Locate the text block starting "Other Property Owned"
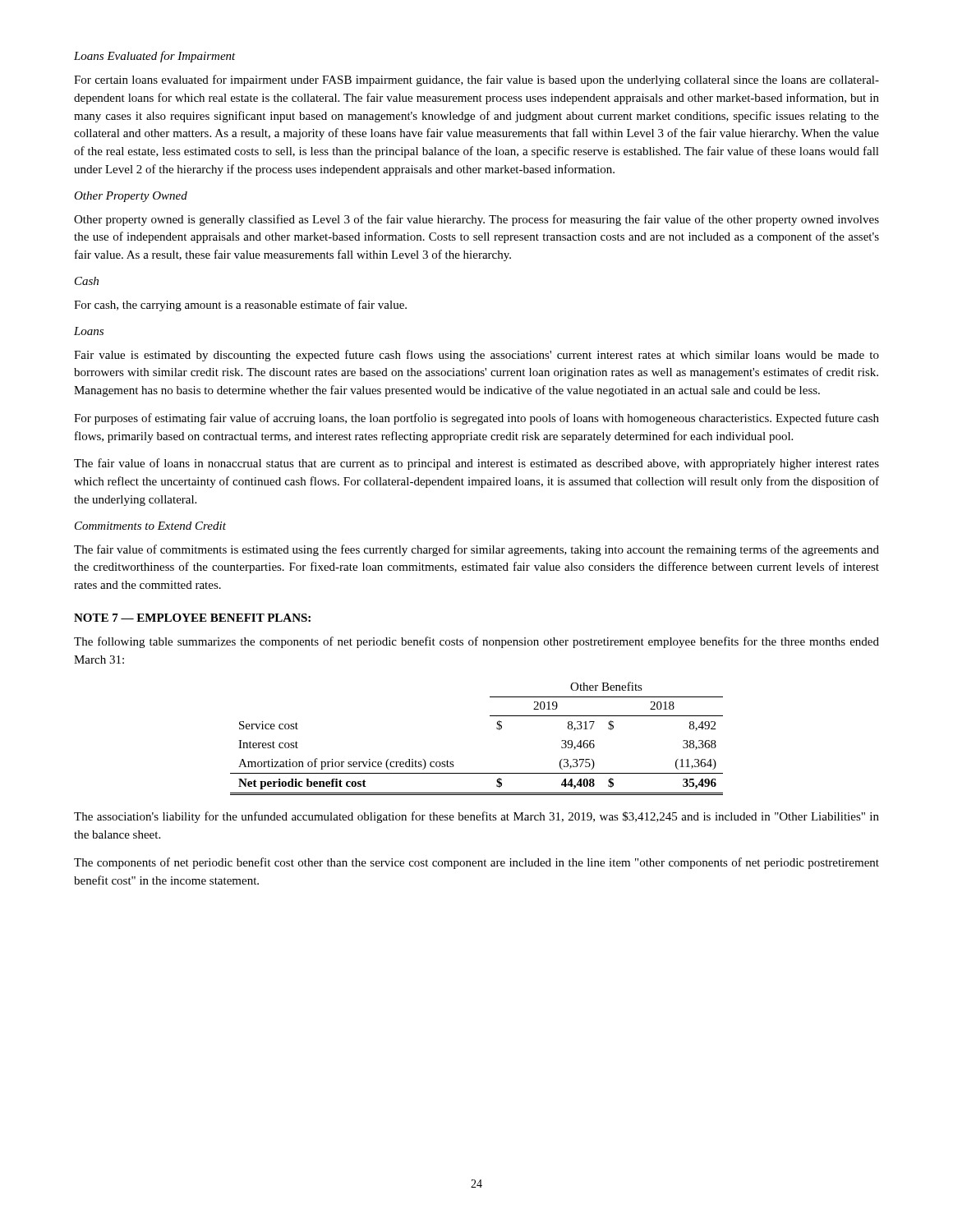Image resolution: width=953 pixels, height=1232 pixels. (131, 197)
